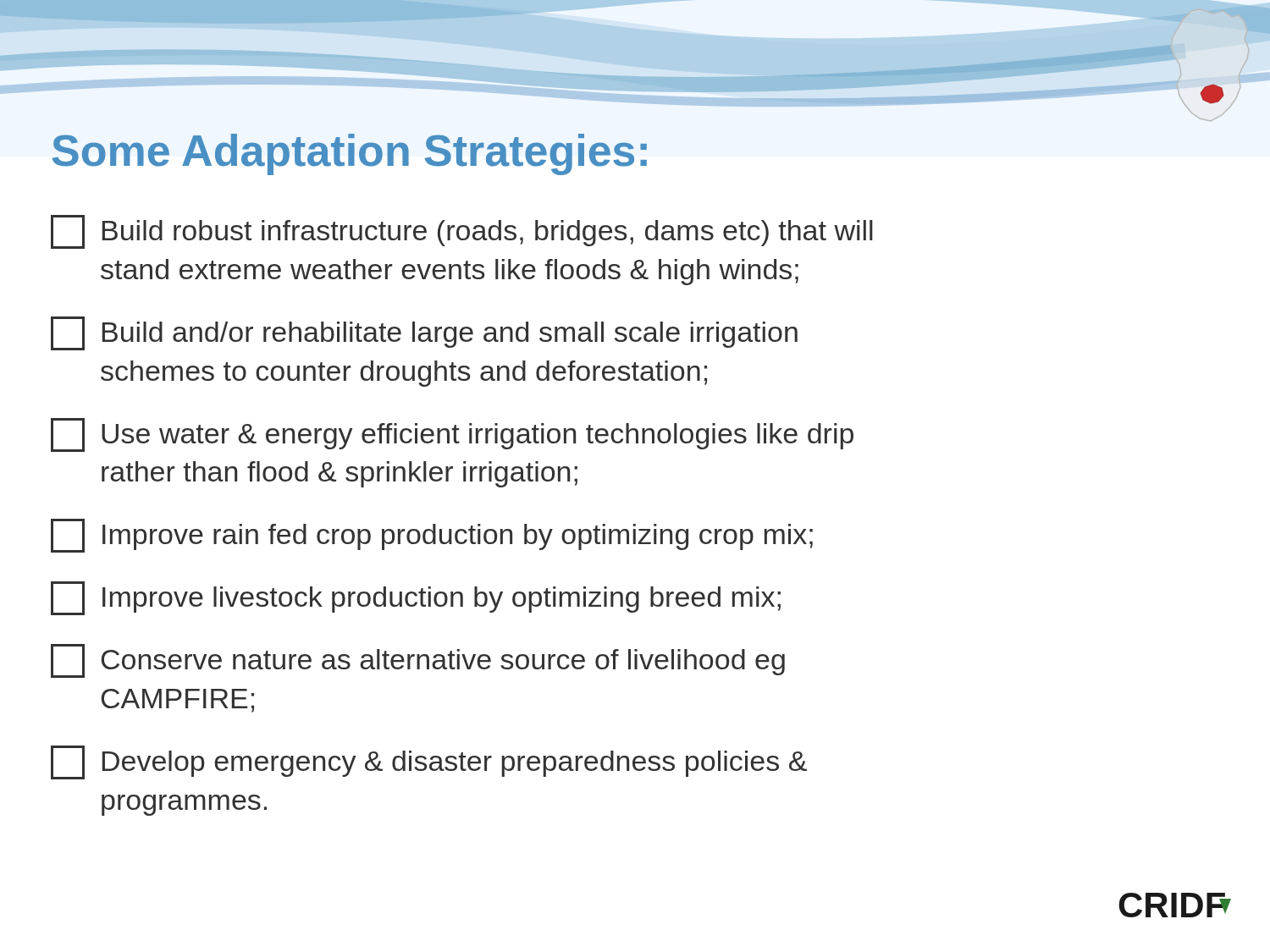Navigate to the block starting "Improve rain fed crop production by optimizing"
This screenshot has width=1270, height=952.
[635, 535]
